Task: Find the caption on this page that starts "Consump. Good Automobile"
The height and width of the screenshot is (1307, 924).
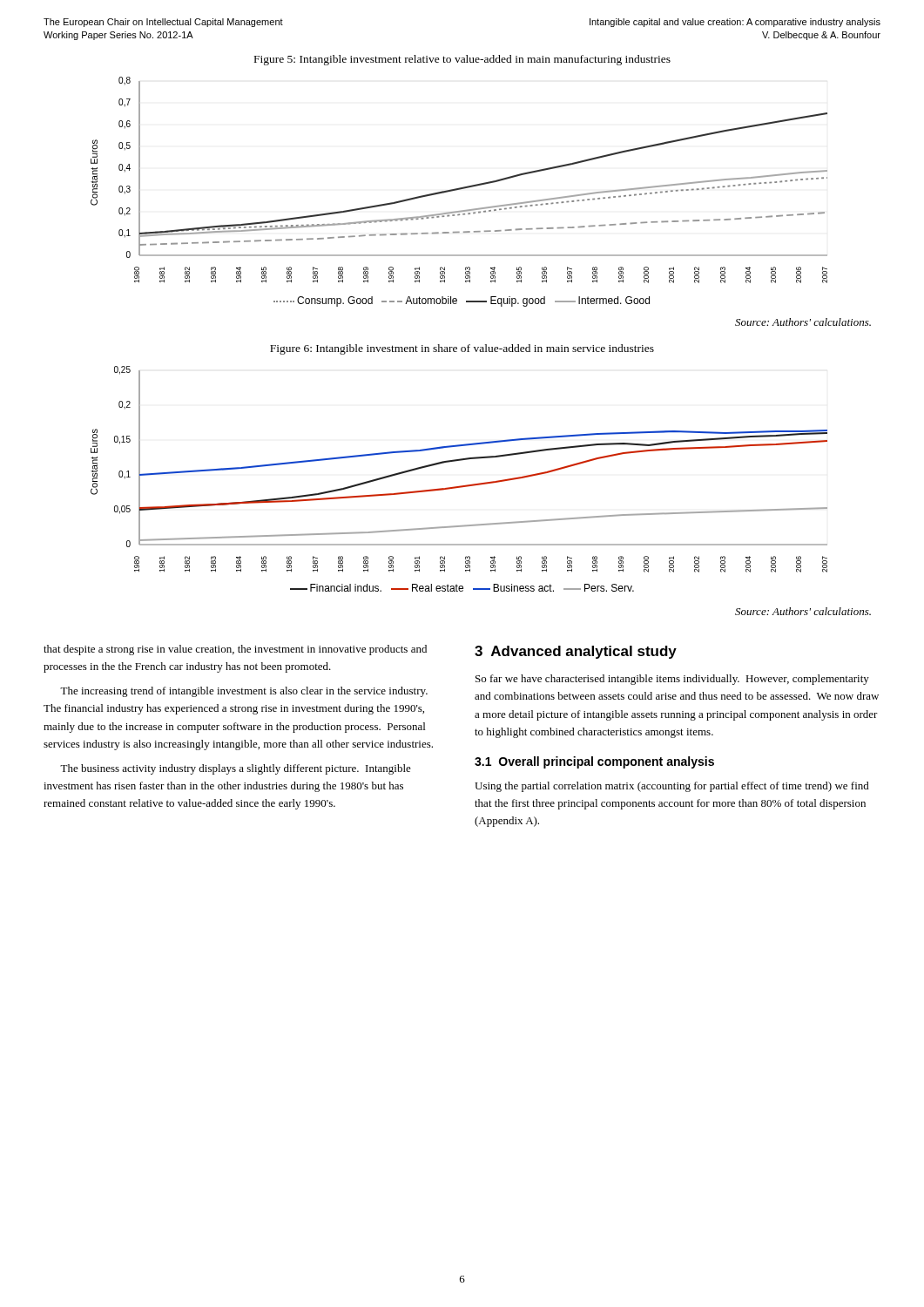Action: (462, 301)
